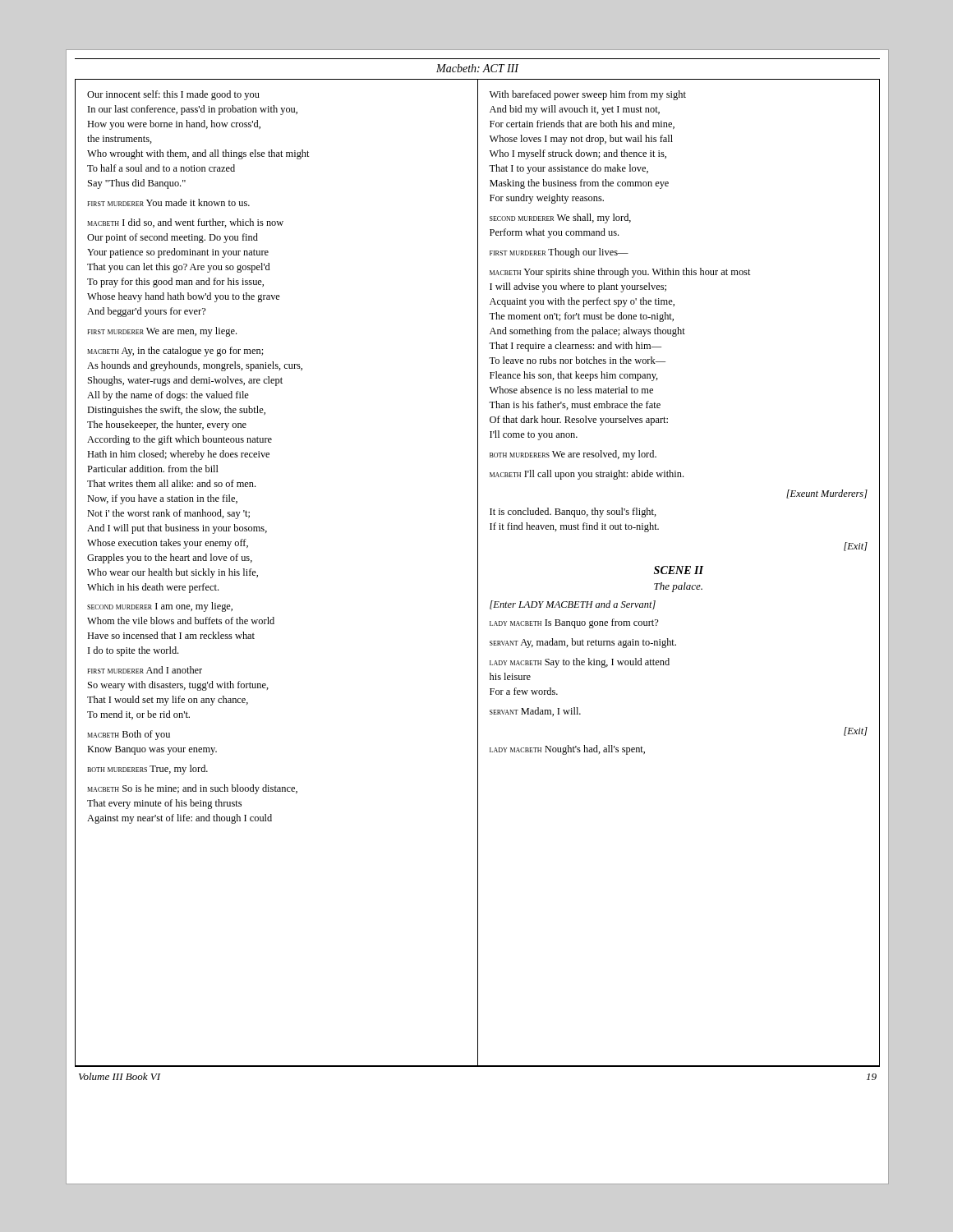The image size is (953, 1232).
Task: Locate the text block containing "lady macbeth Say to the king, I would"
Action: click(580, 663)
